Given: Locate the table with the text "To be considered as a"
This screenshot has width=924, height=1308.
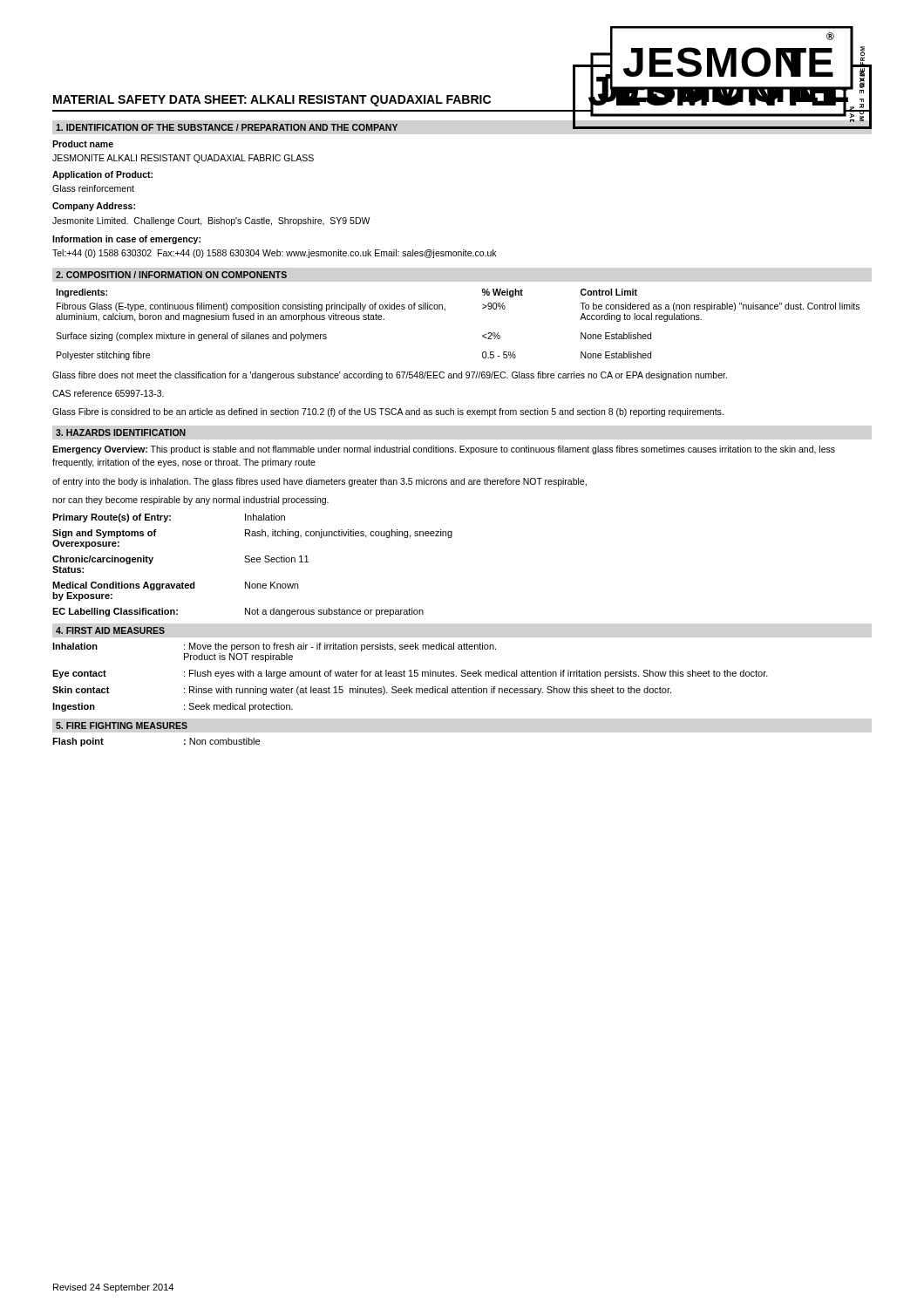Looking at the screenshot, I should tap(462, 323).
